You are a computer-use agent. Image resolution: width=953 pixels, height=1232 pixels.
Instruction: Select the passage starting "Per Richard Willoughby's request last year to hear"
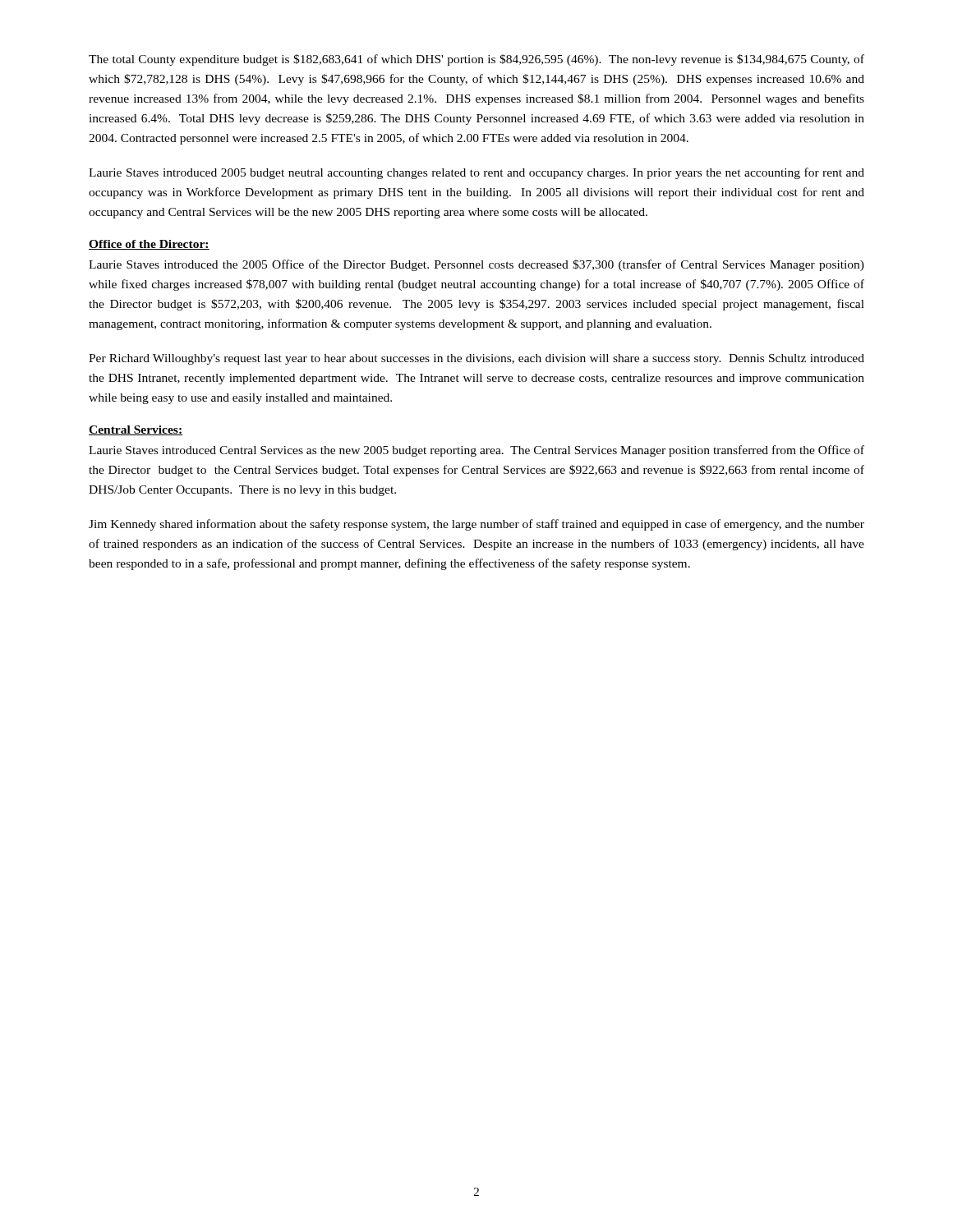[x=476, y=378]
